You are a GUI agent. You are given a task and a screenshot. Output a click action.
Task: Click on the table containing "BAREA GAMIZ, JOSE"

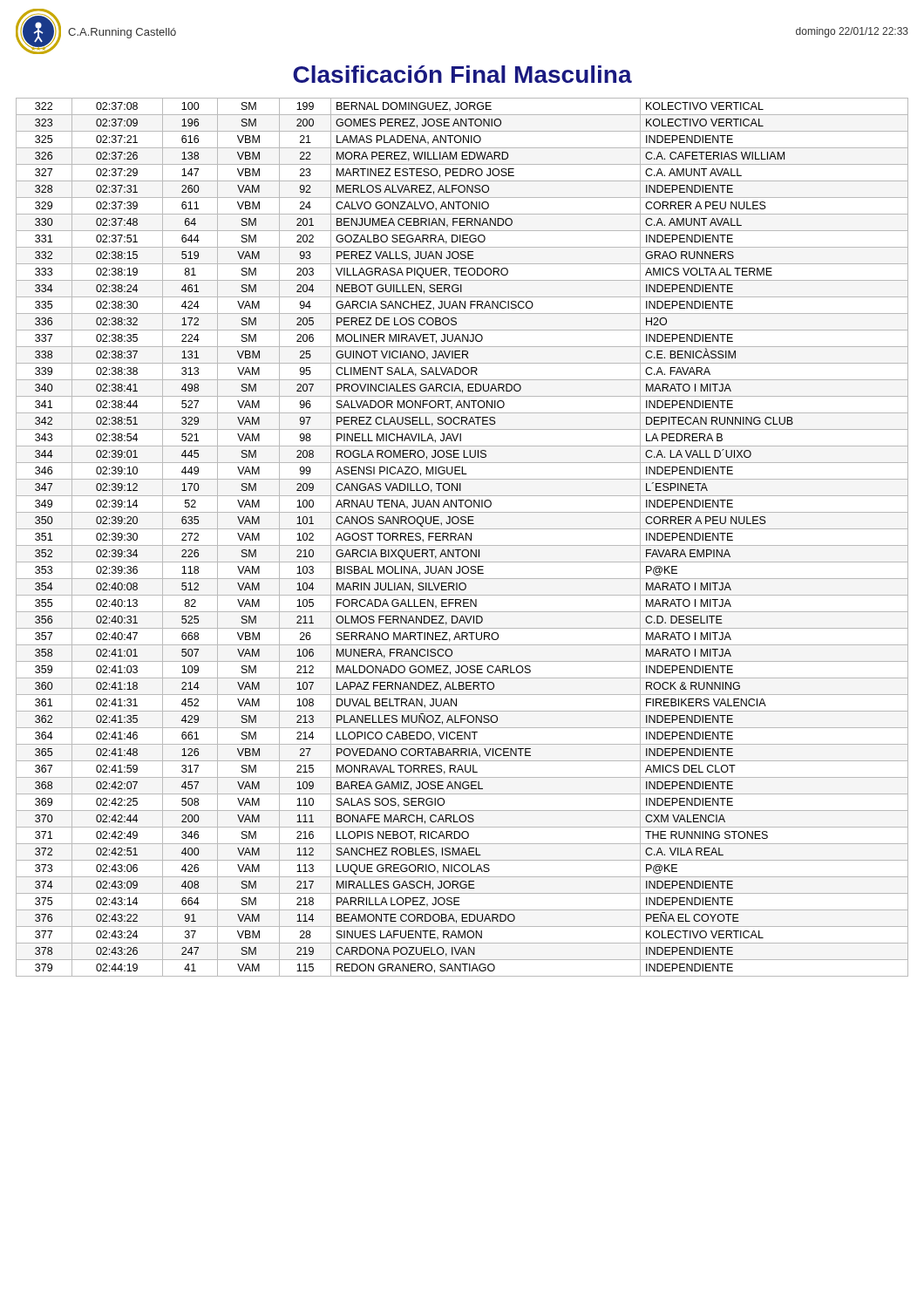click(462, 537)
